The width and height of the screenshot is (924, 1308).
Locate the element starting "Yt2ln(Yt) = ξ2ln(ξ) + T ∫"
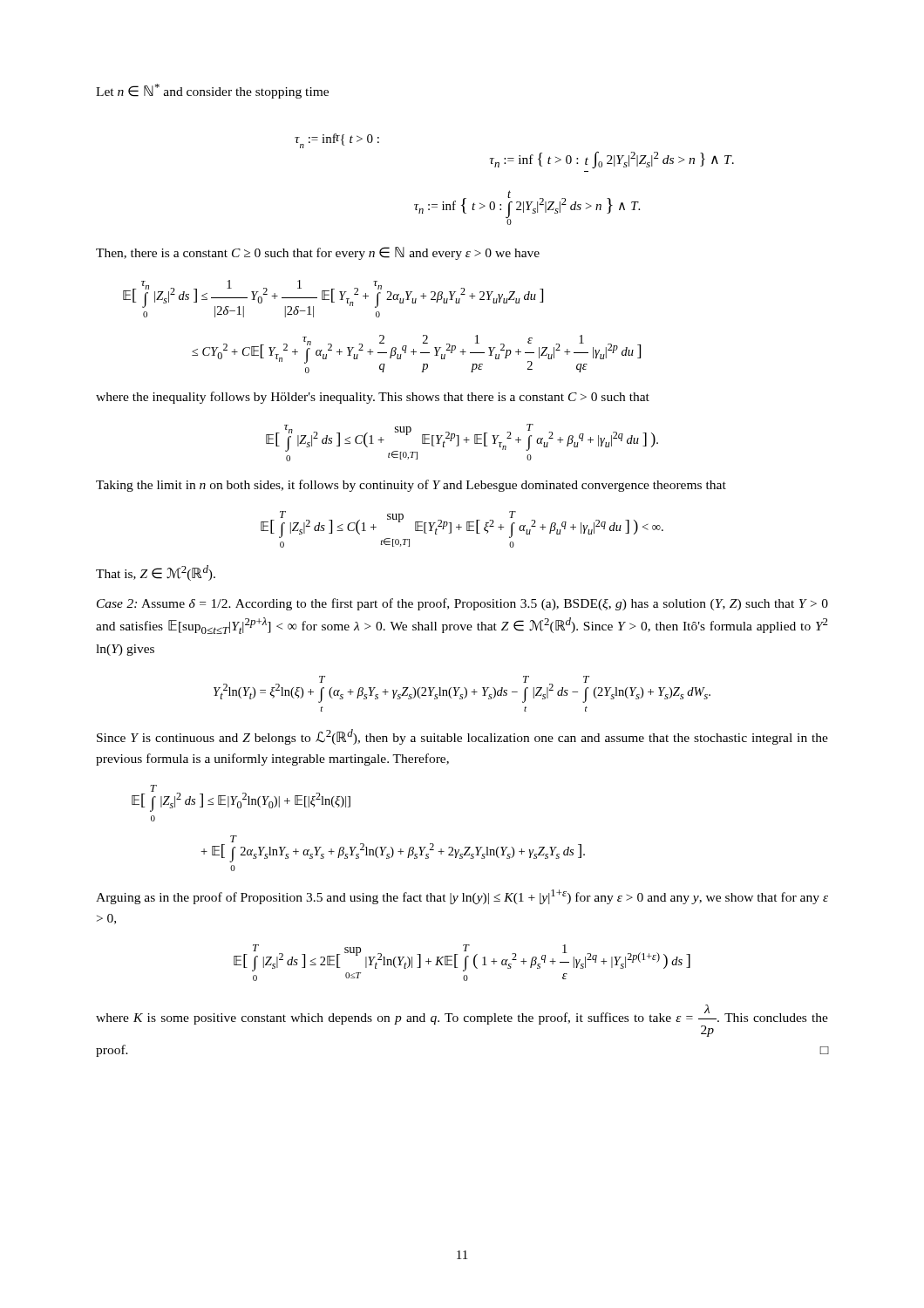coord(462,693)
